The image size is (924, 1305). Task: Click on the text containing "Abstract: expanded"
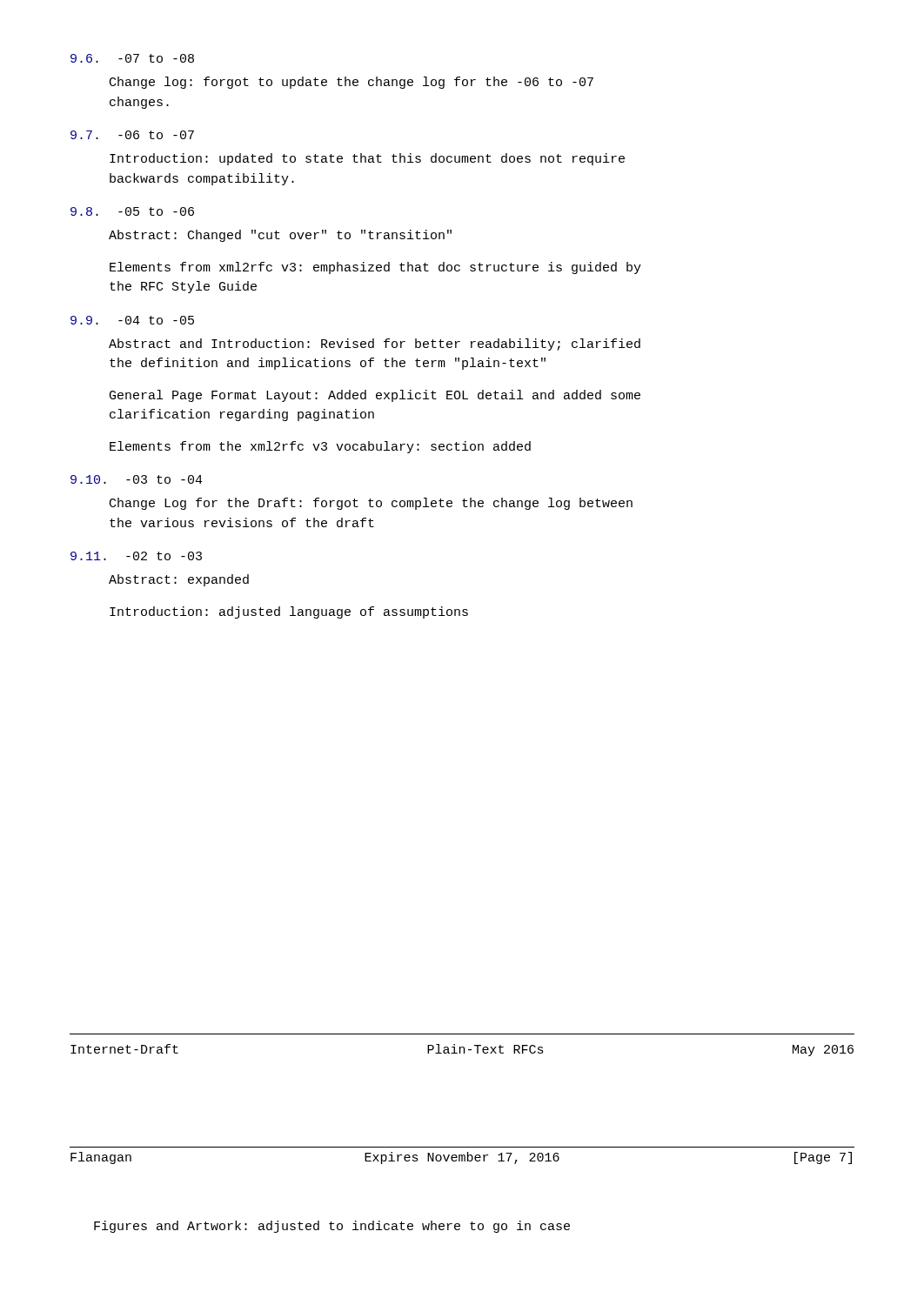(179, 581)
